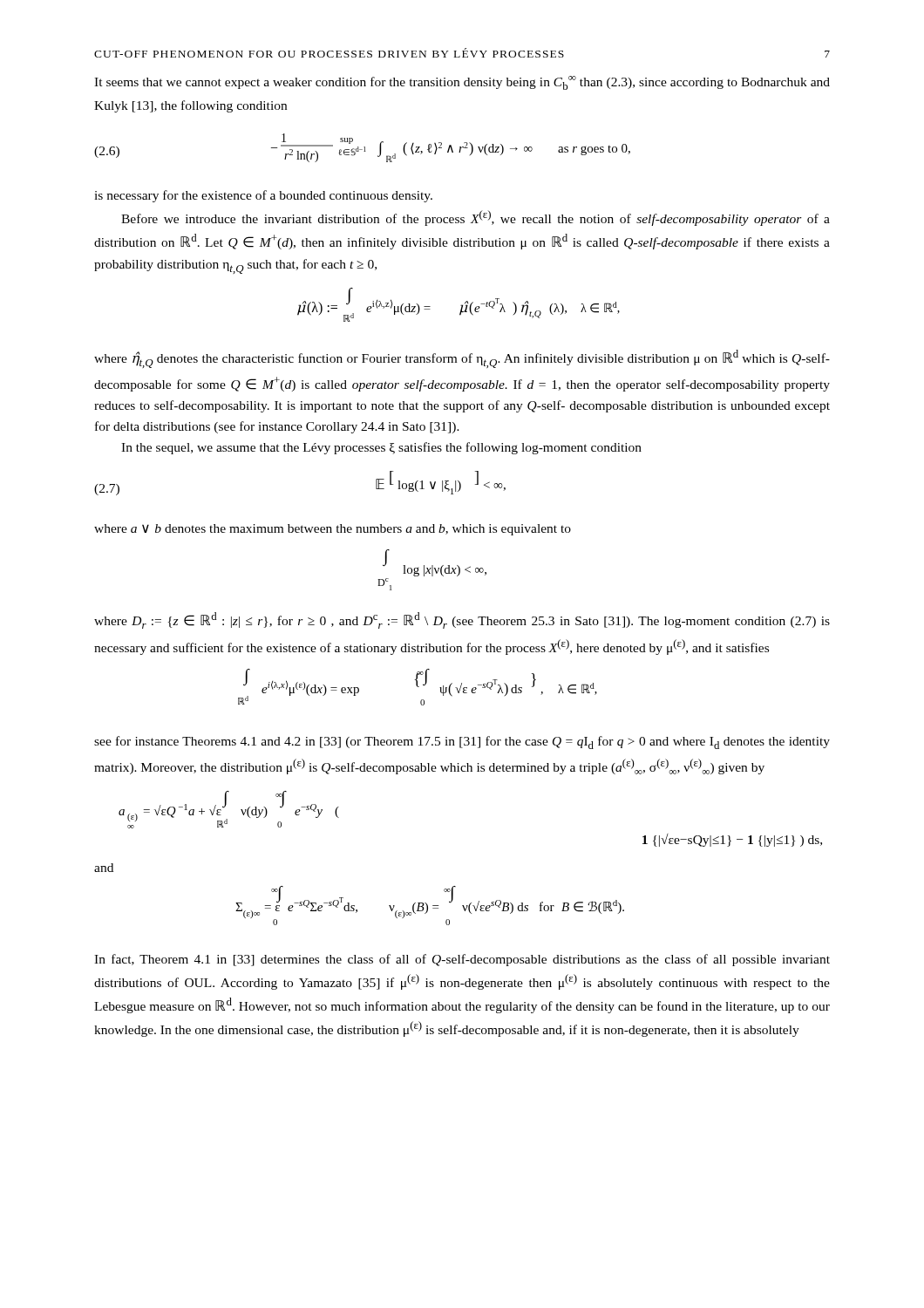This screenshot has width=924, height=1308.
Task: Select the block starting "∫ ℝd ei⟨λ,x⟩μ(ε)(dx) = exp { ∫"
Action: tap(462, 694)
